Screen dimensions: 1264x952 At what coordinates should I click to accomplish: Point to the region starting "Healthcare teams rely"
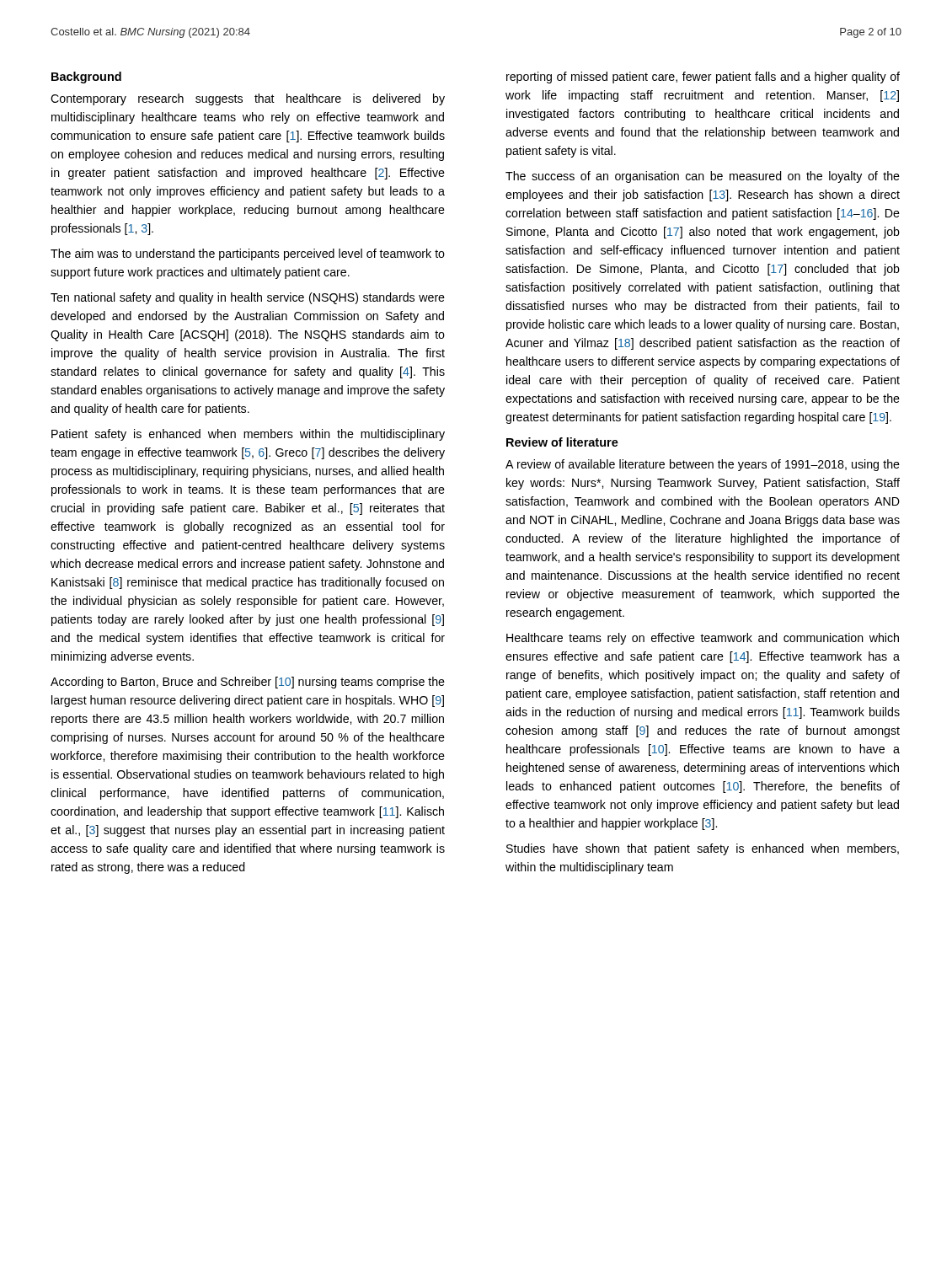click(x=703, y=731)
